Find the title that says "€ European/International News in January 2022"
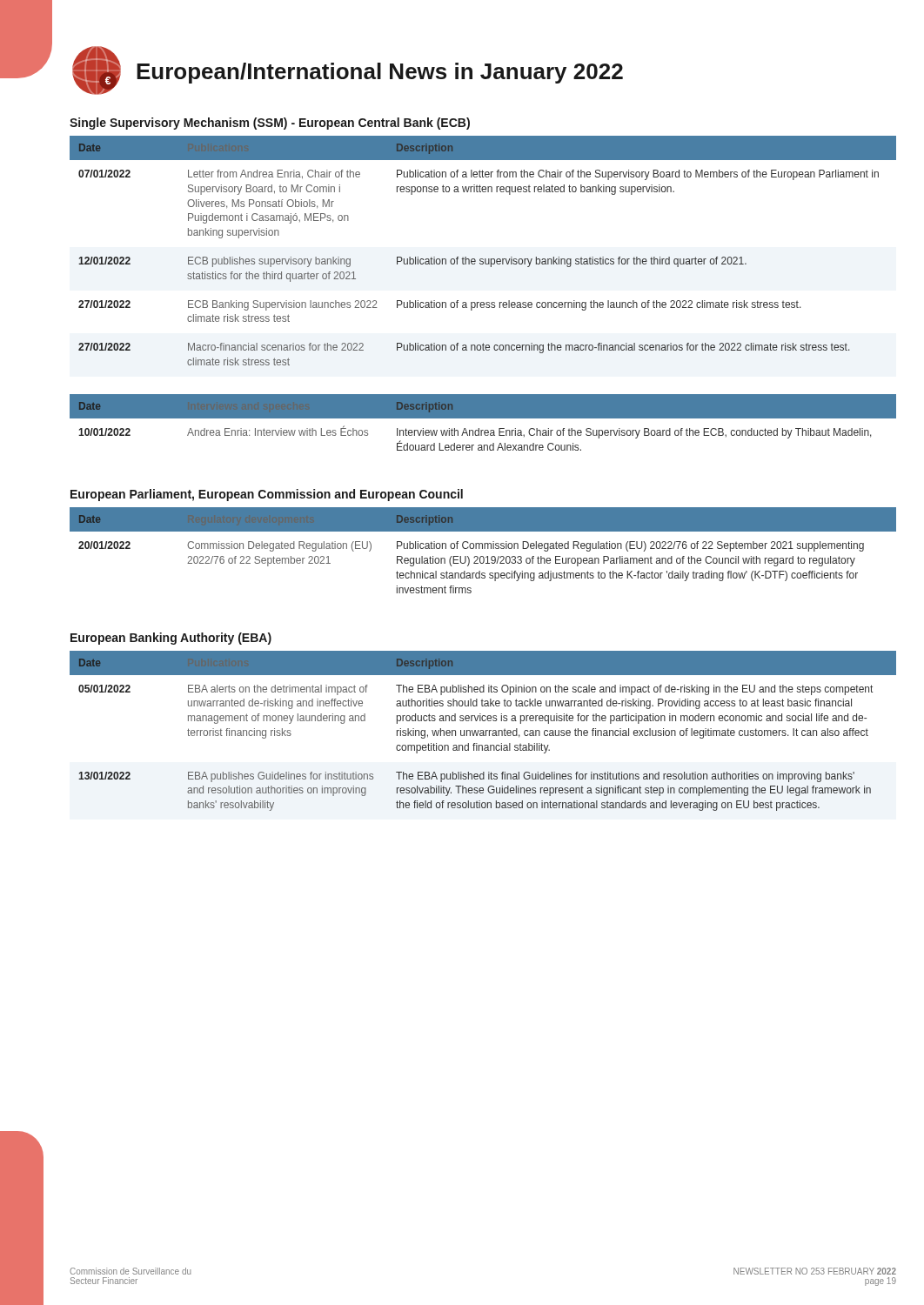 pyautogui.click(x=347, y=72)
